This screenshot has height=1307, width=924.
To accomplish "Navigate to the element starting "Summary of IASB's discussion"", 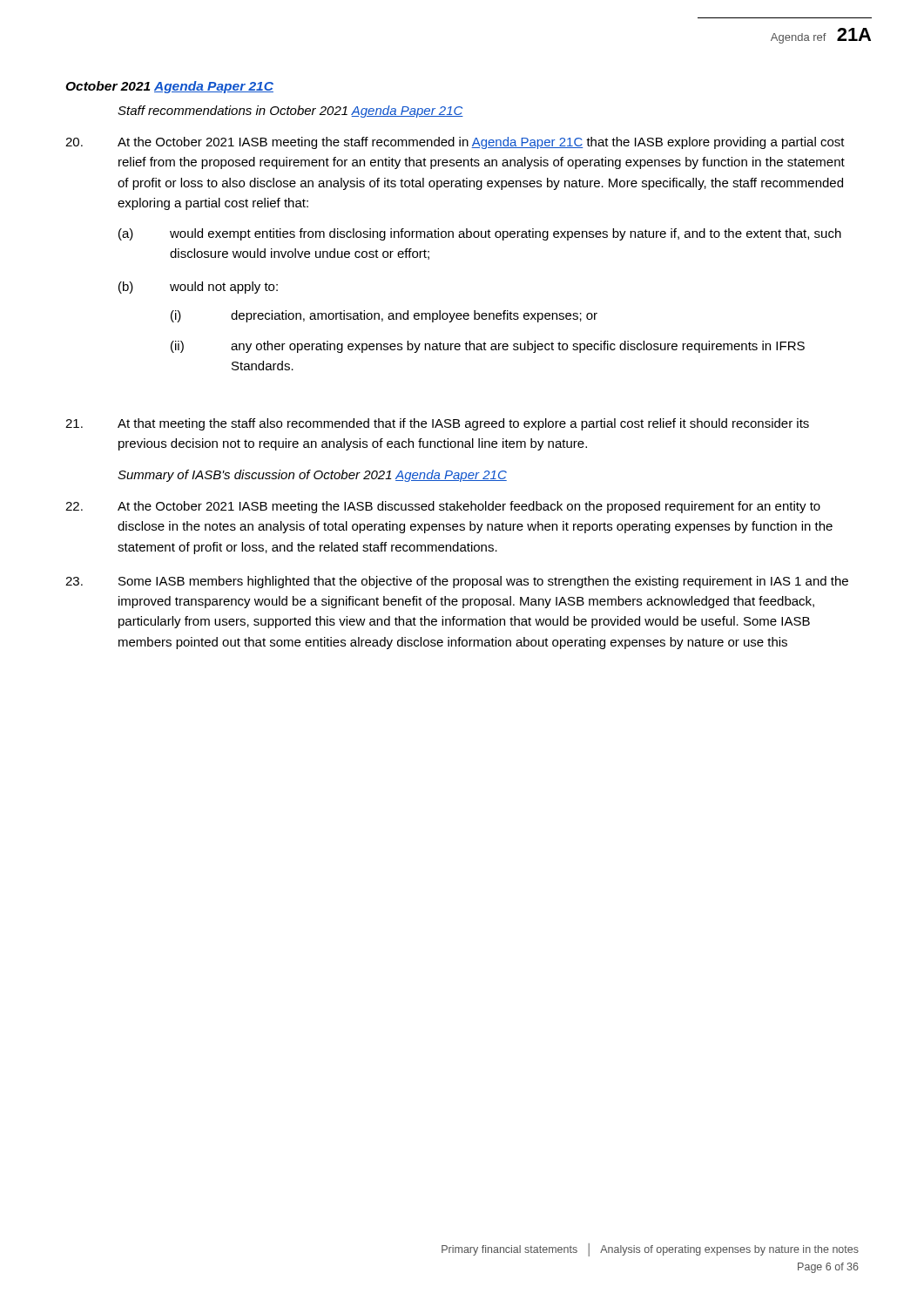I will [462, 474].
